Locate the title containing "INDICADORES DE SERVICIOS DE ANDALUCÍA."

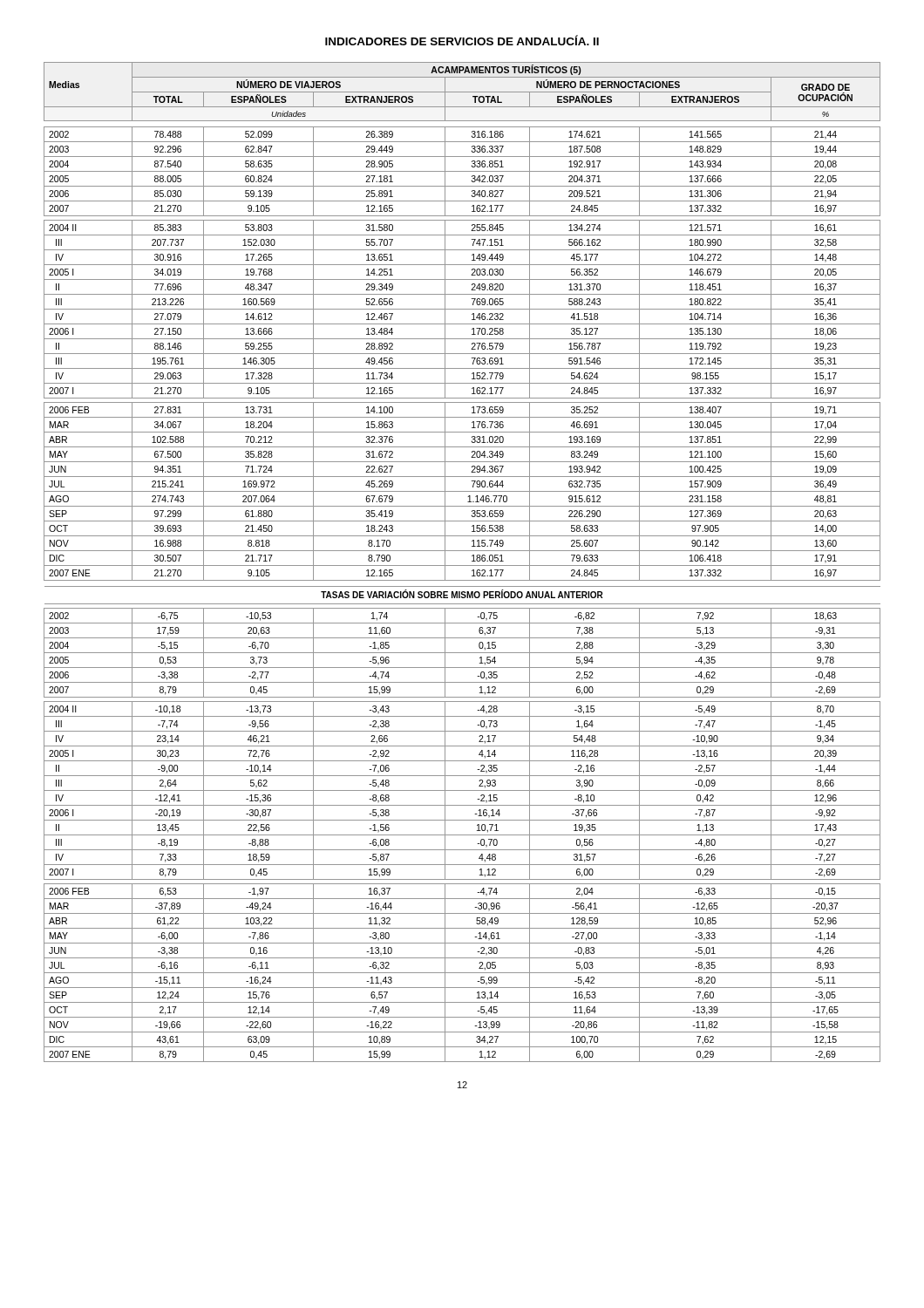pos(462,41)
